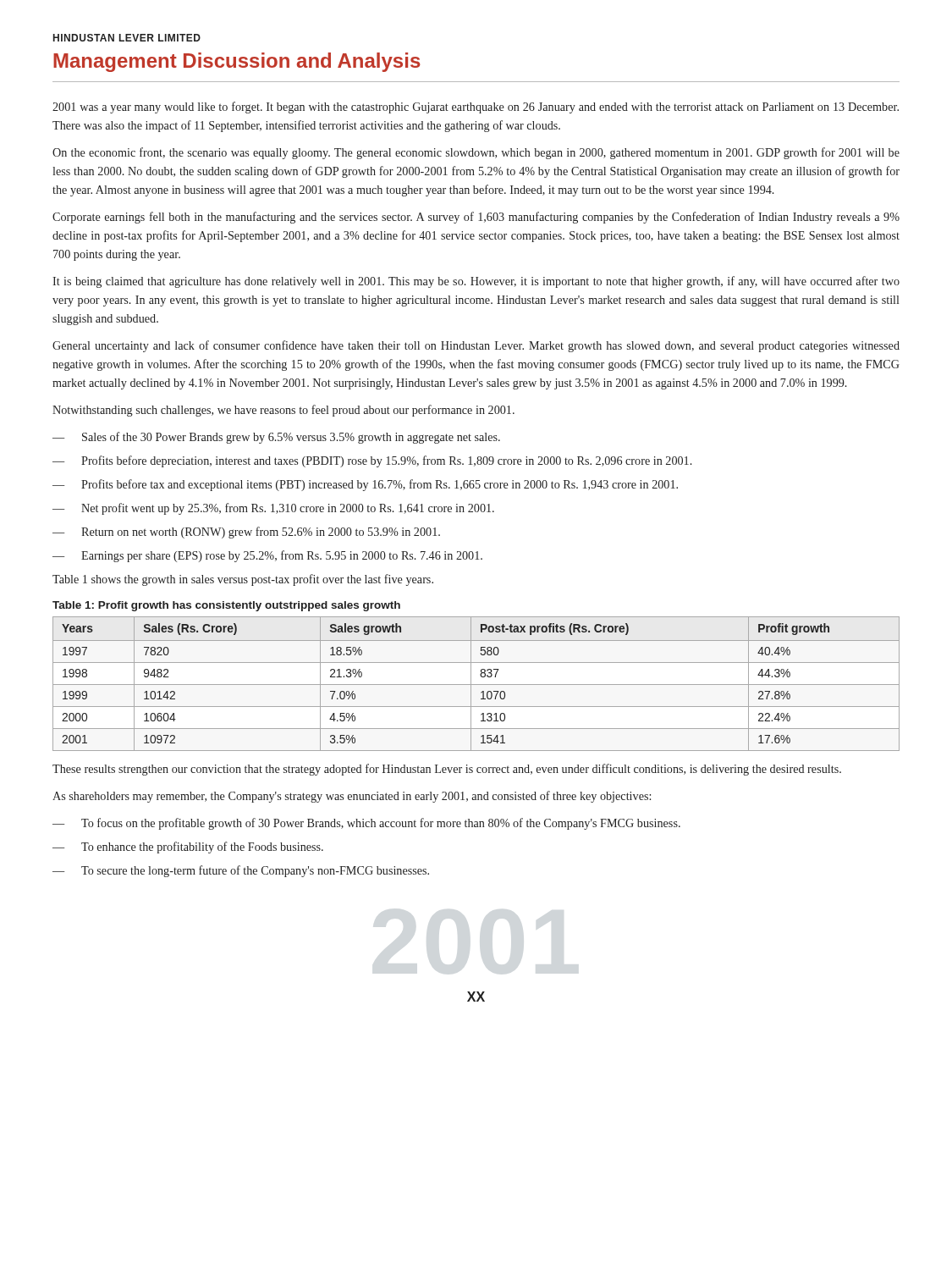Find the block on this page that starts "— Profits before tax and"
Screen dimensions: 1270x952
tap(476, 484)
